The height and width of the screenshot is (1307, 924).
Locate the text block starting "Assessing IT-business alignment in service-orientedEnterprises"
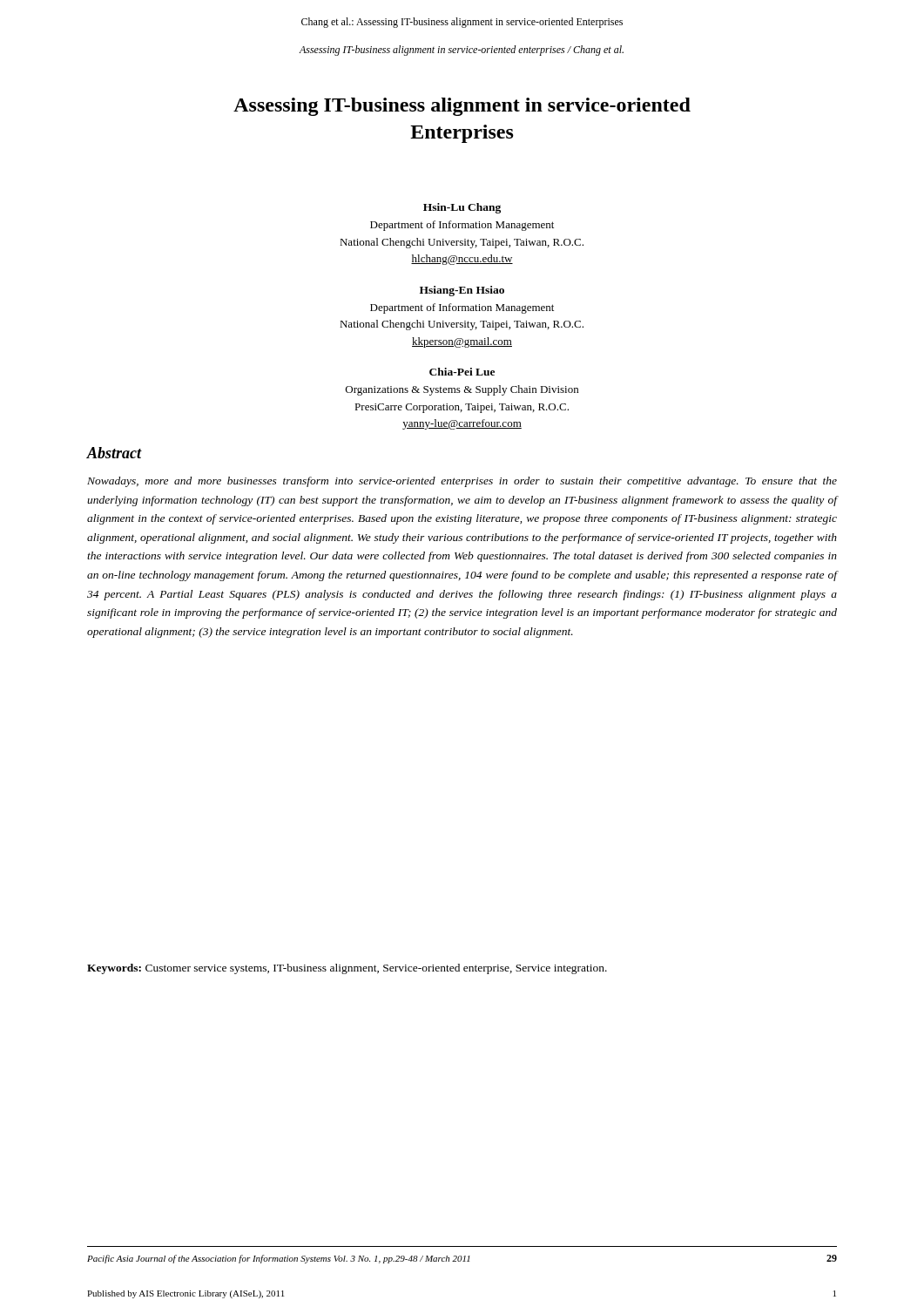pos(462,118)
